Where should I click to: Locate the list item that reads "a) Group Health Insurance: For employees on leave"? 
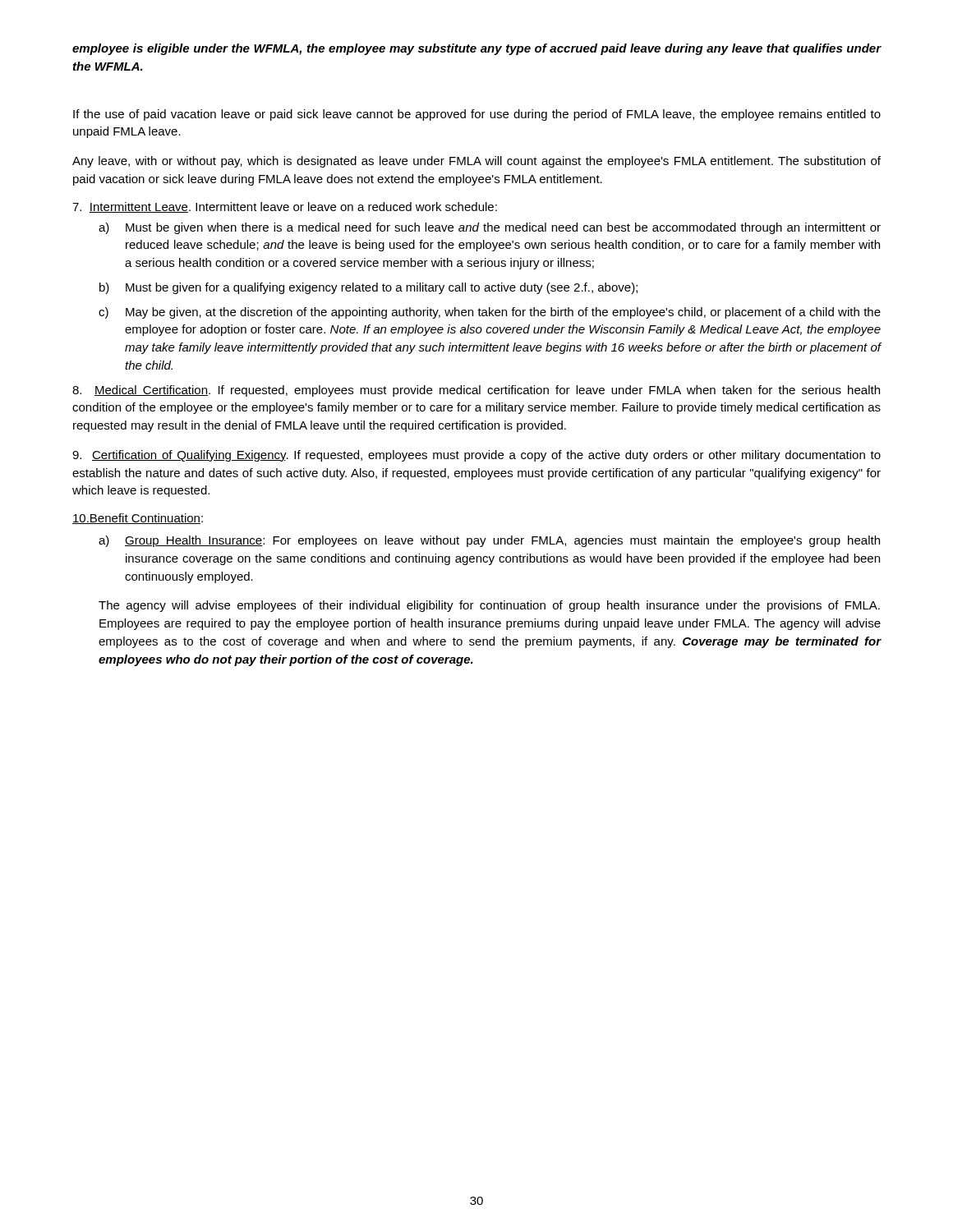pyautogui.click(x=490, y=558)
